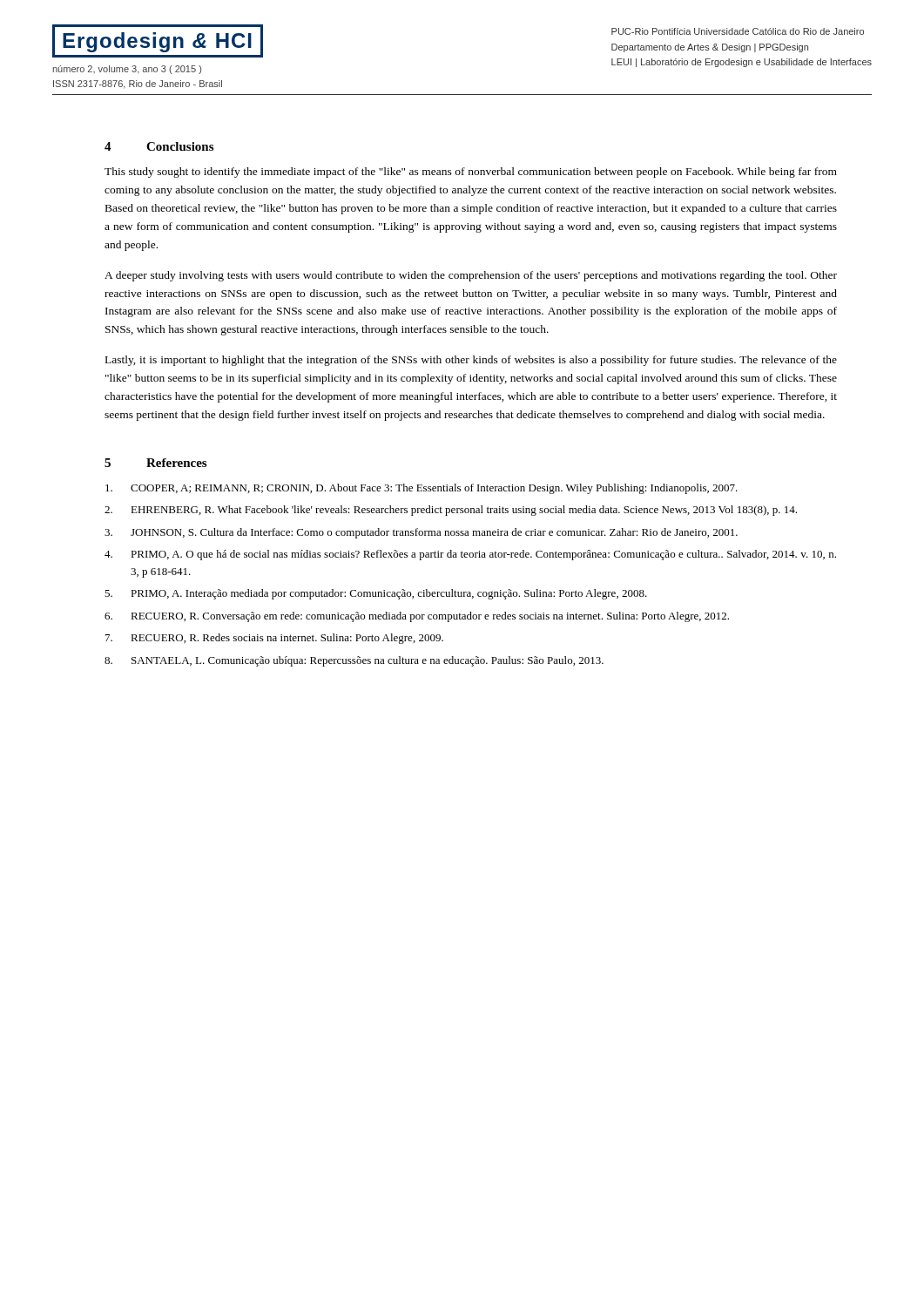Find the block on this page that starts "COOPER, A; REIMANN, R; CRONIN, D."
Image resolution: width=924 pixels, height=1307 pixels.
(421, 488)
